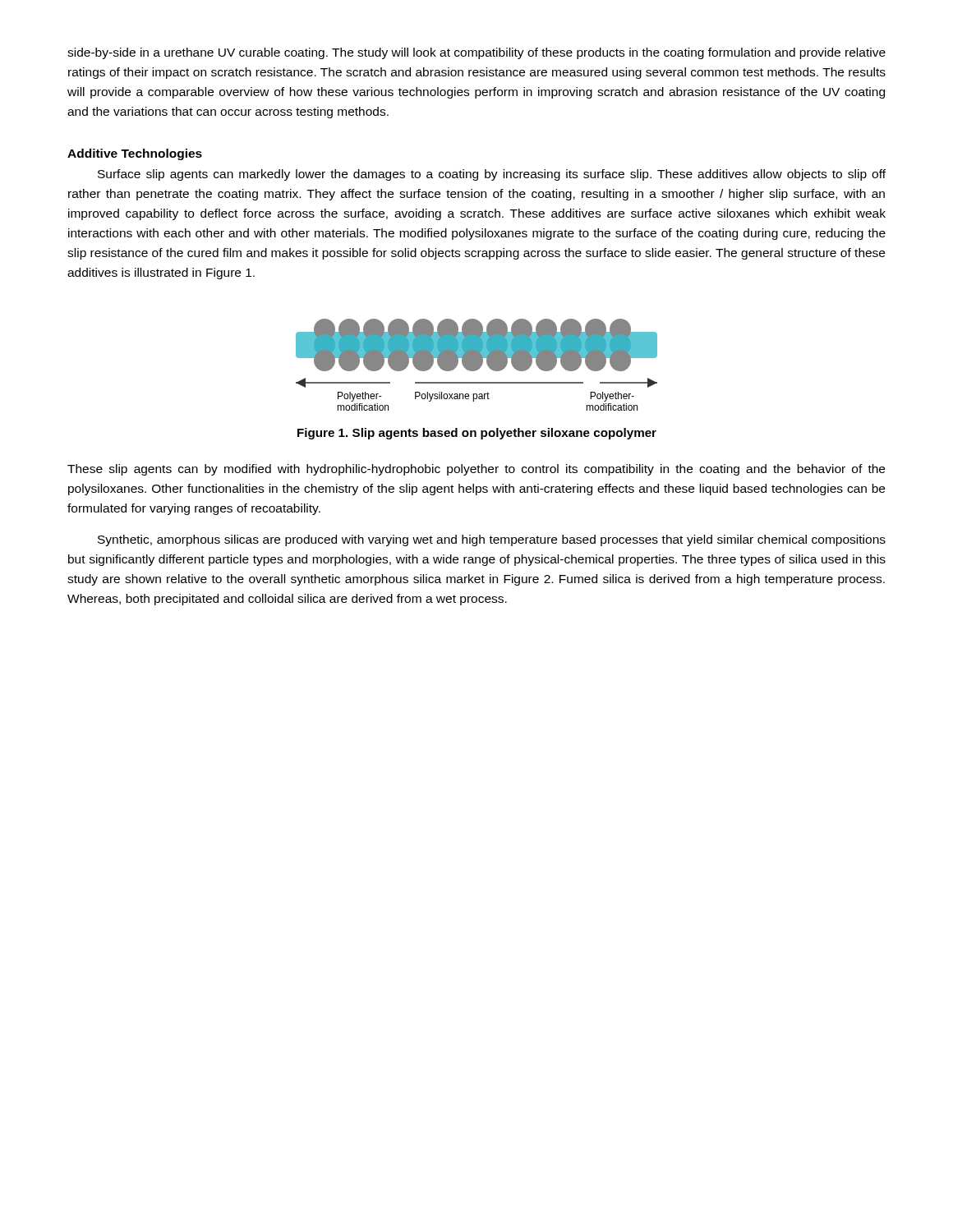Locate the caption that opens with "Figure 1. Slip agents based"
The width and height of the screenshot is (953, 1232).
pyautogui.click(x=476, y=433)
